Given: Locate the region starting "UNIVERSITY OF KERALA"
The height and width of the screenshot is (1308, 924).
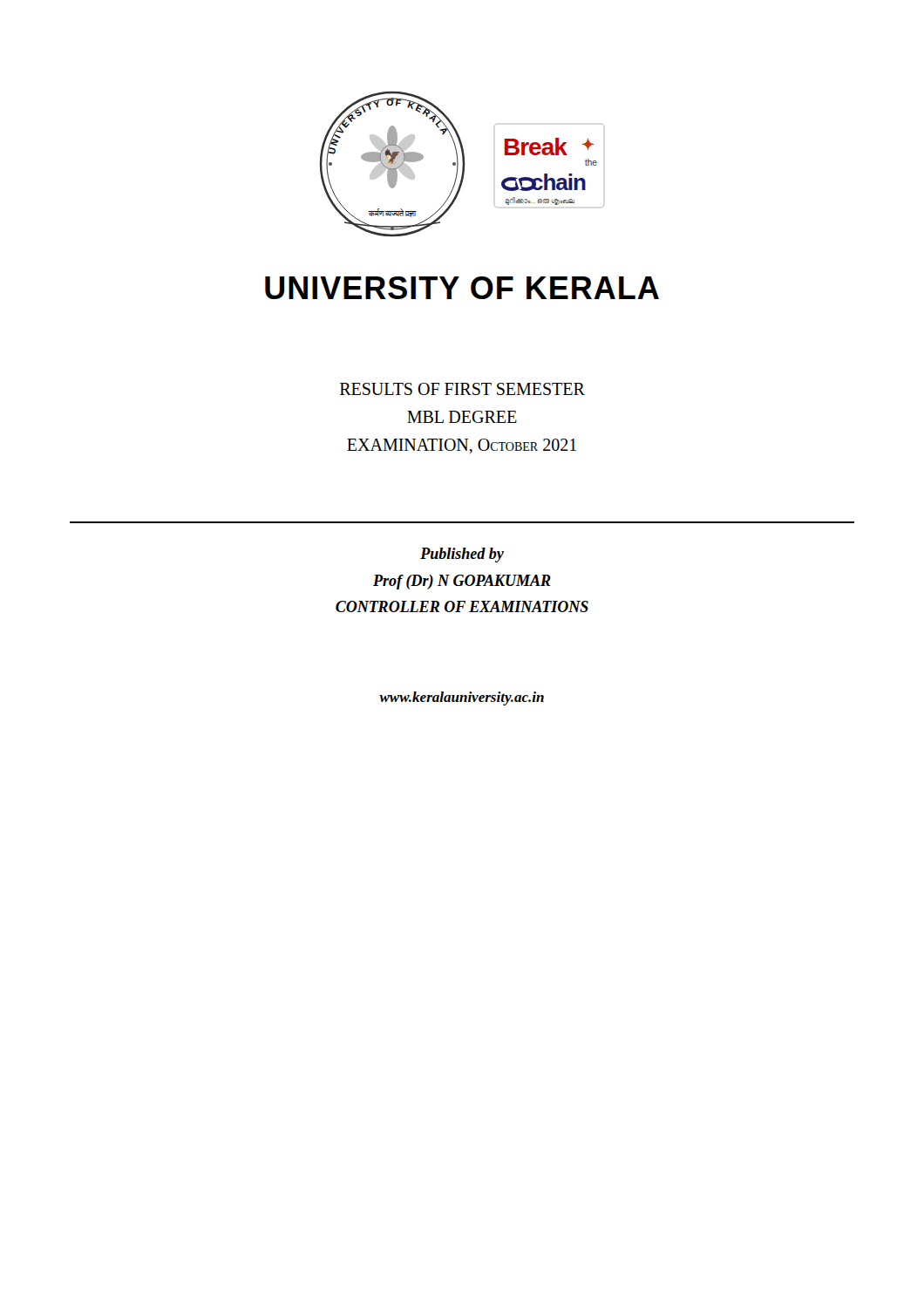Looking at the screenshot, I should [x=462, y=289].
